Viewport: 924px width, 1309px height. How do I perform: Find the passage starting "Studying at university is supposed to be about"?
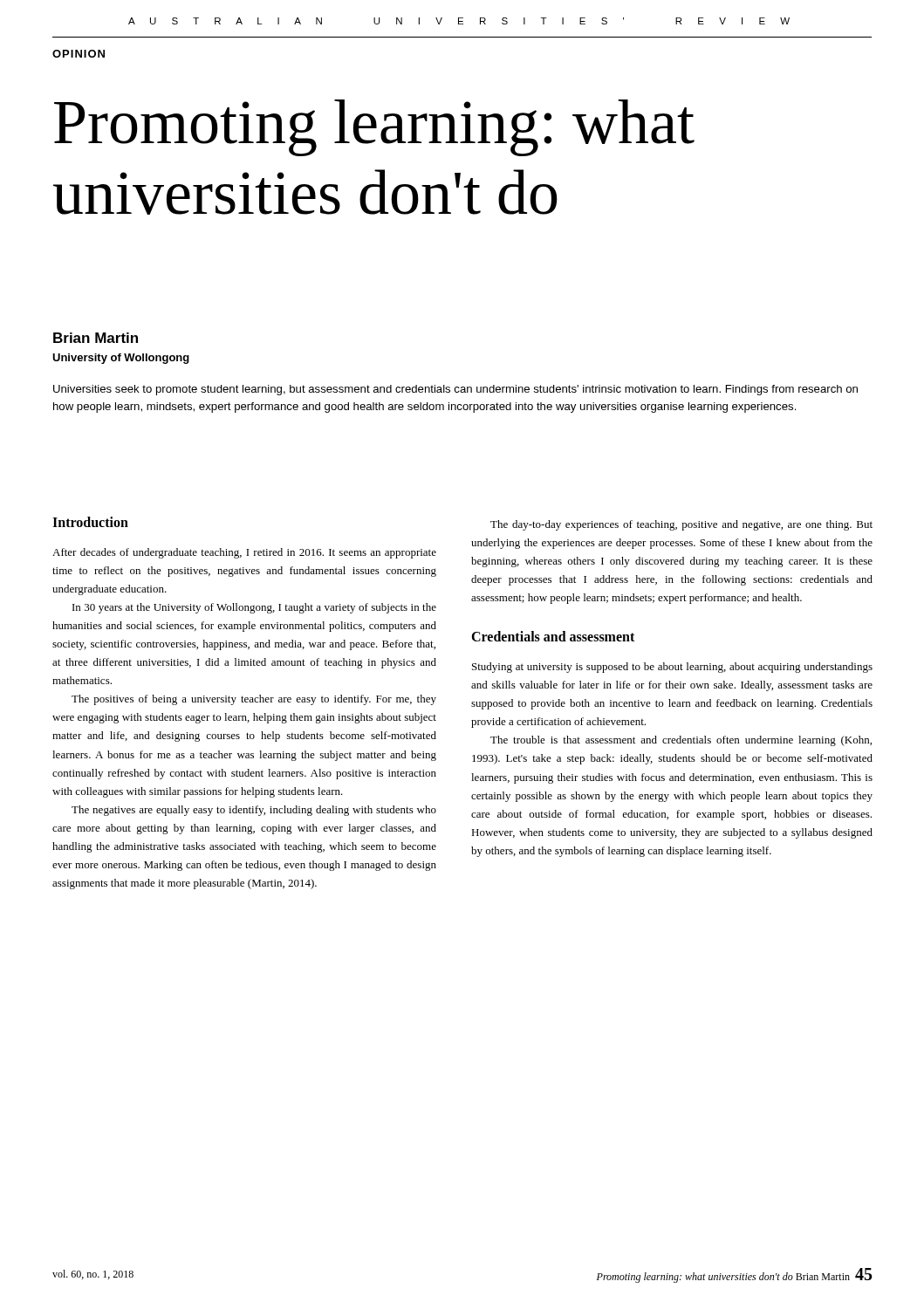coord(672,758)
